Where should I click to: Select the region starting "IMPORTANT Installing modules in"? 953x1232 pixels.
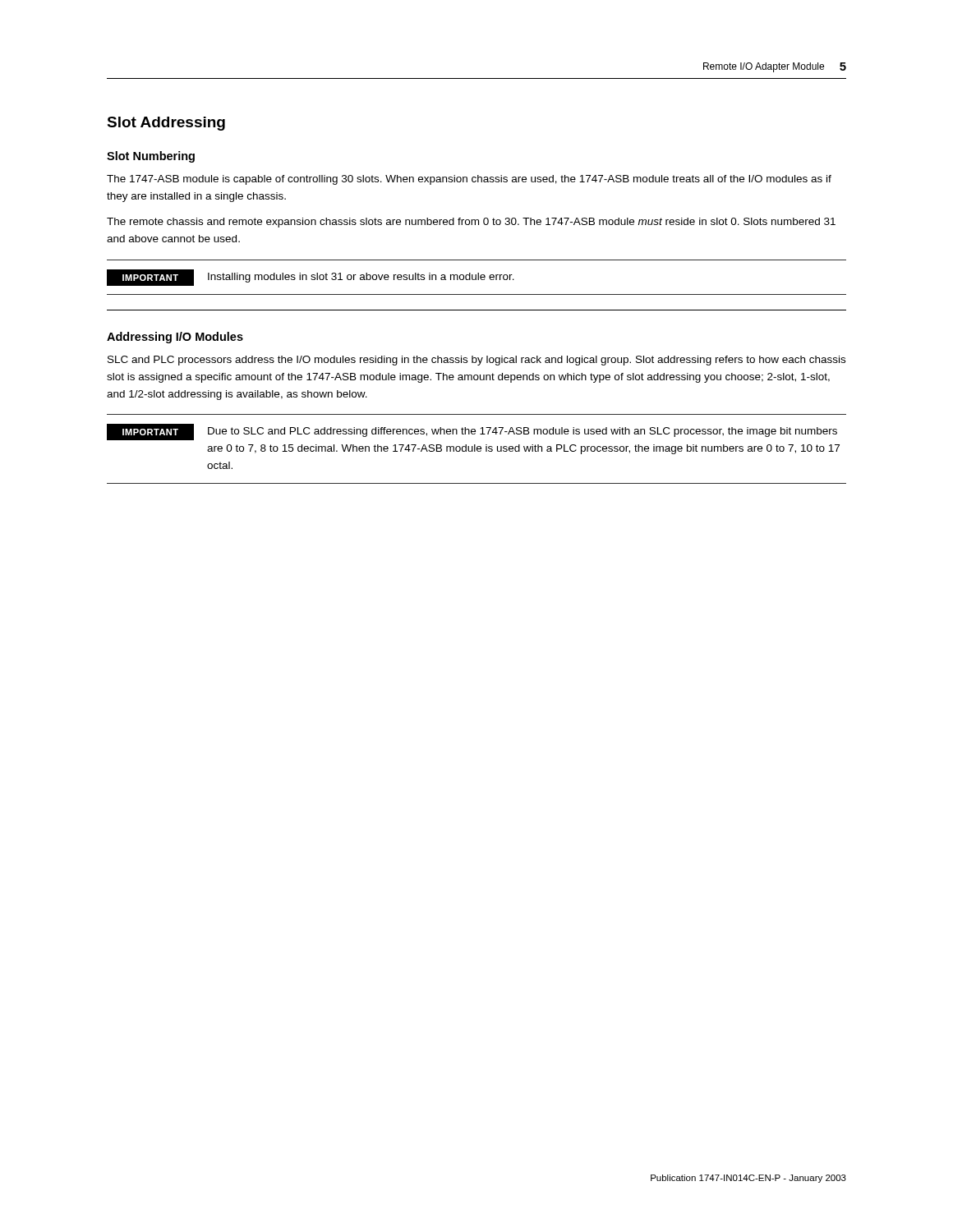(x=476, y=277)
